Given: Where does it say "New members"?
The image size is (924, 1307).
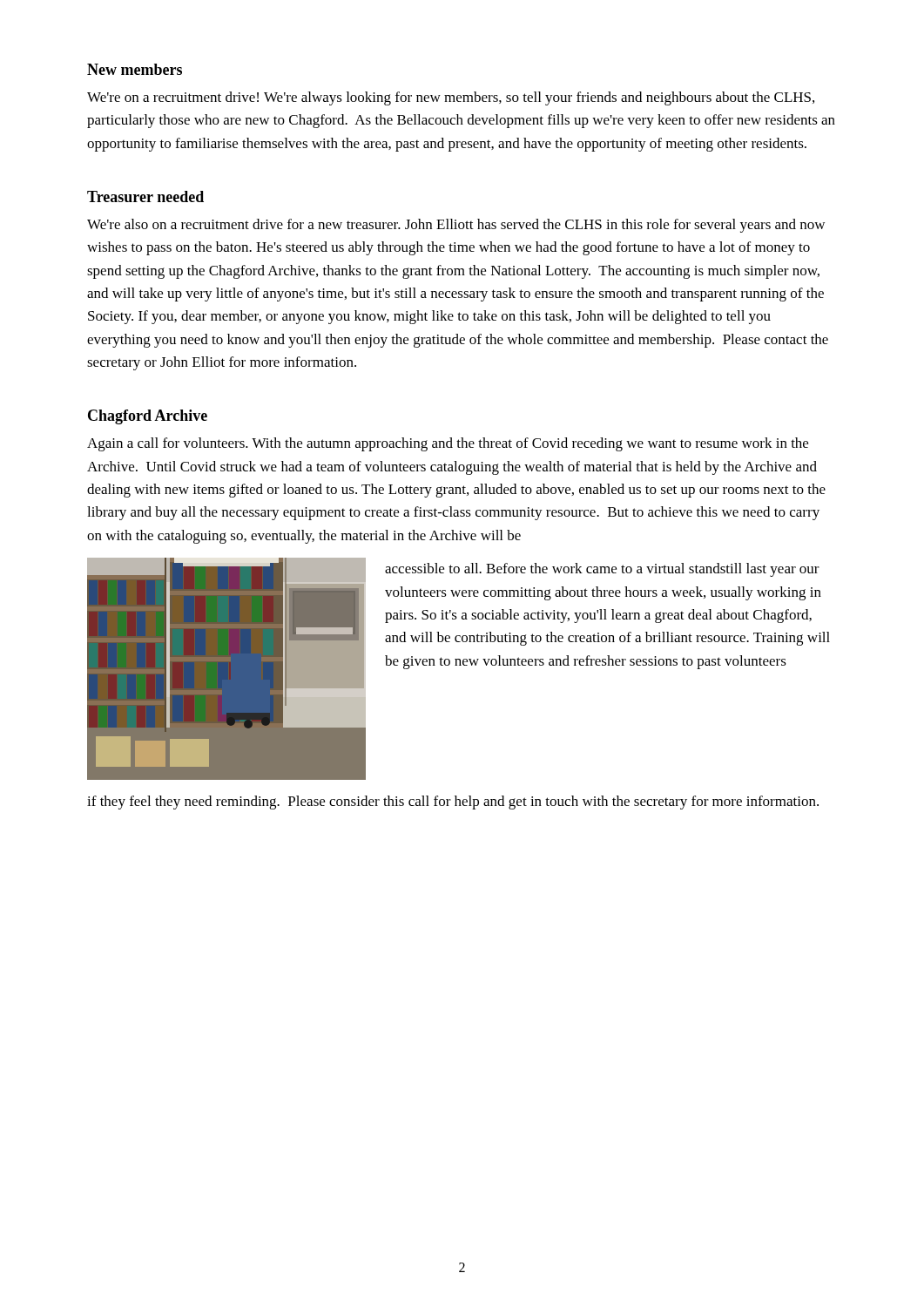Looking at the screenshot, I should (135, 70).
